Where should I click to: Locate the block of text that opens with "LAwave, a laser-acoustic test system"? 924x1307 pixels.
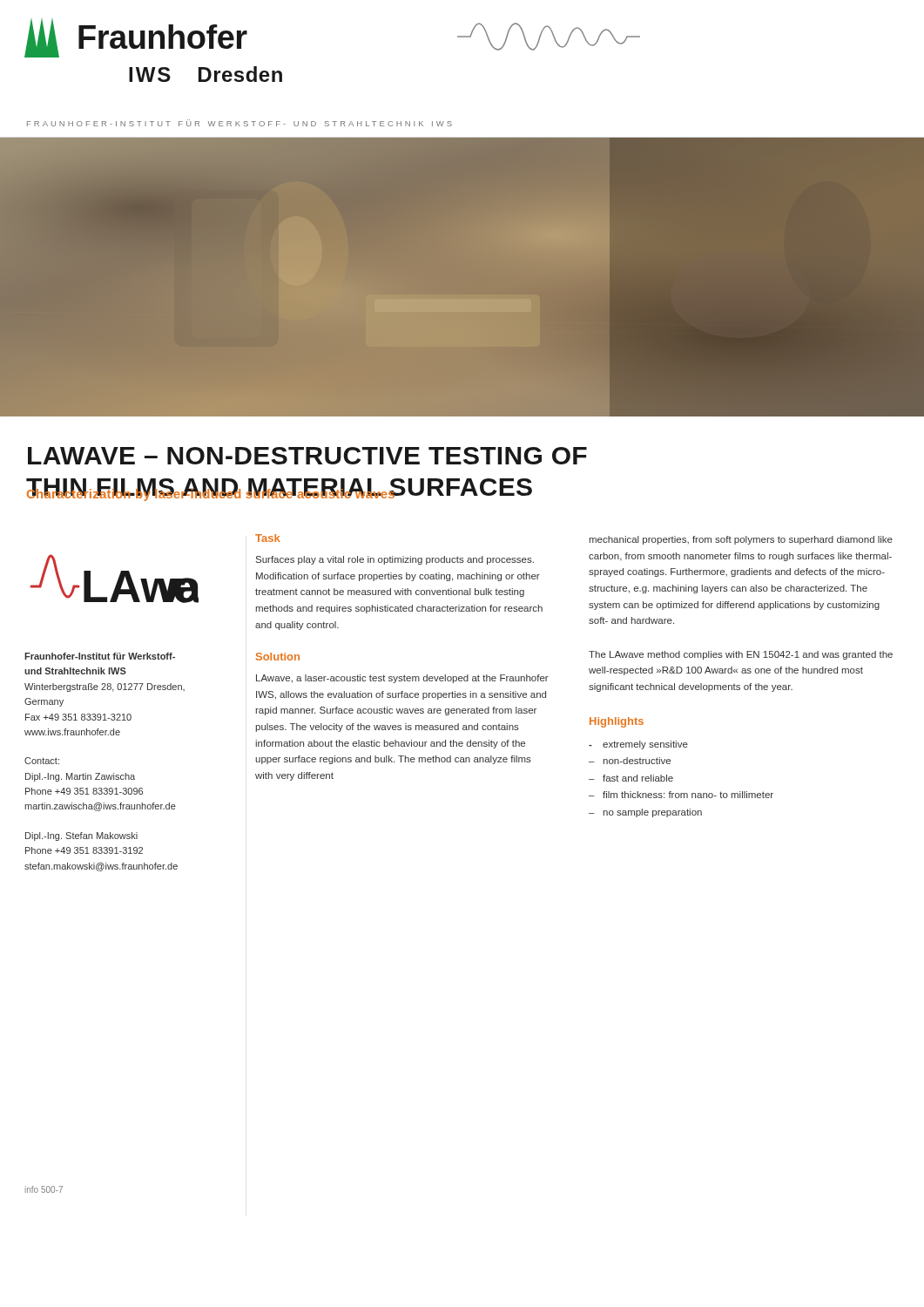point(402,727)
